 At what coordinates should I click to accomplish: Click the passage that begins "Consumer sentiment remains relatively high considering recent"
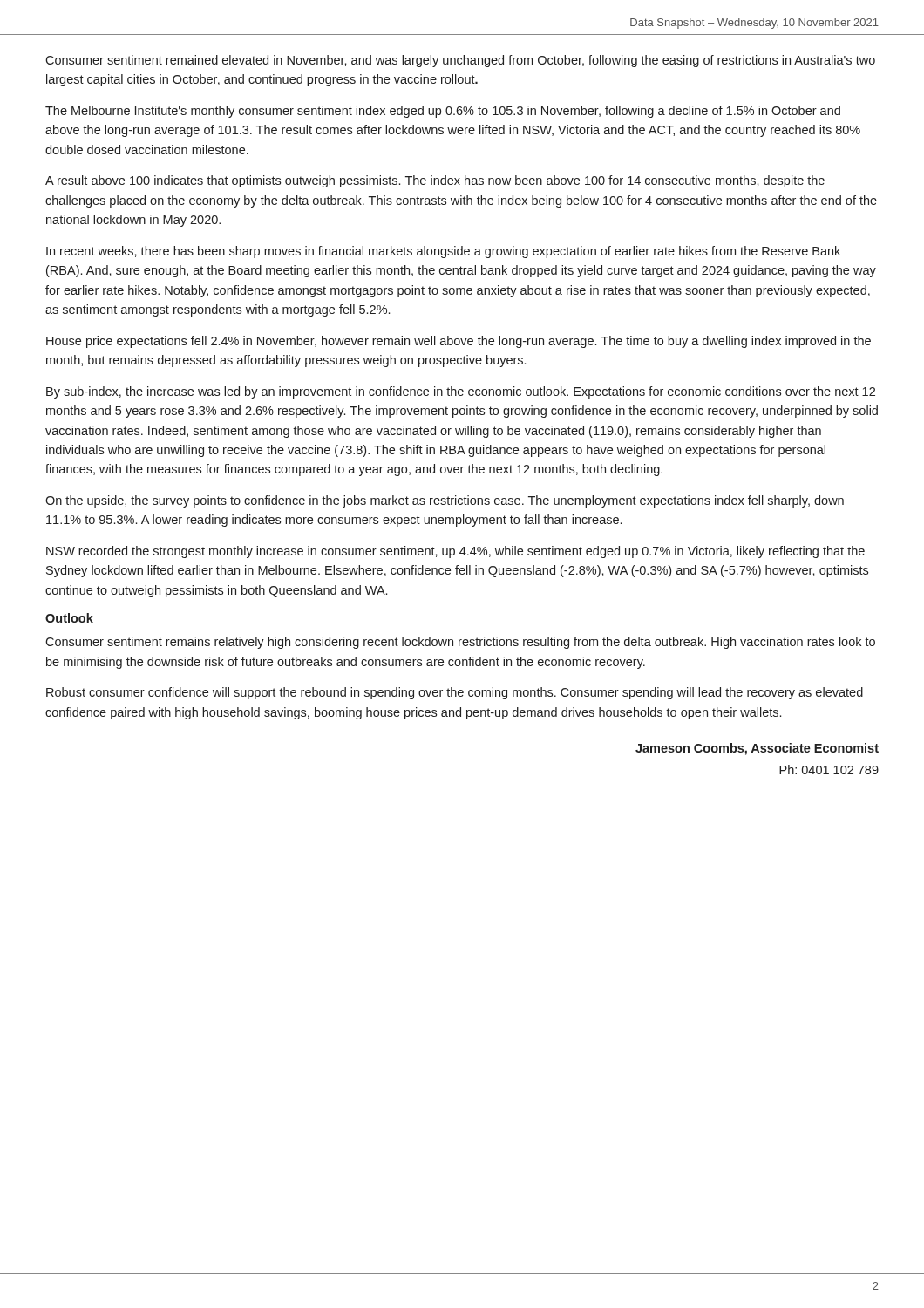[x=461, y=652]
